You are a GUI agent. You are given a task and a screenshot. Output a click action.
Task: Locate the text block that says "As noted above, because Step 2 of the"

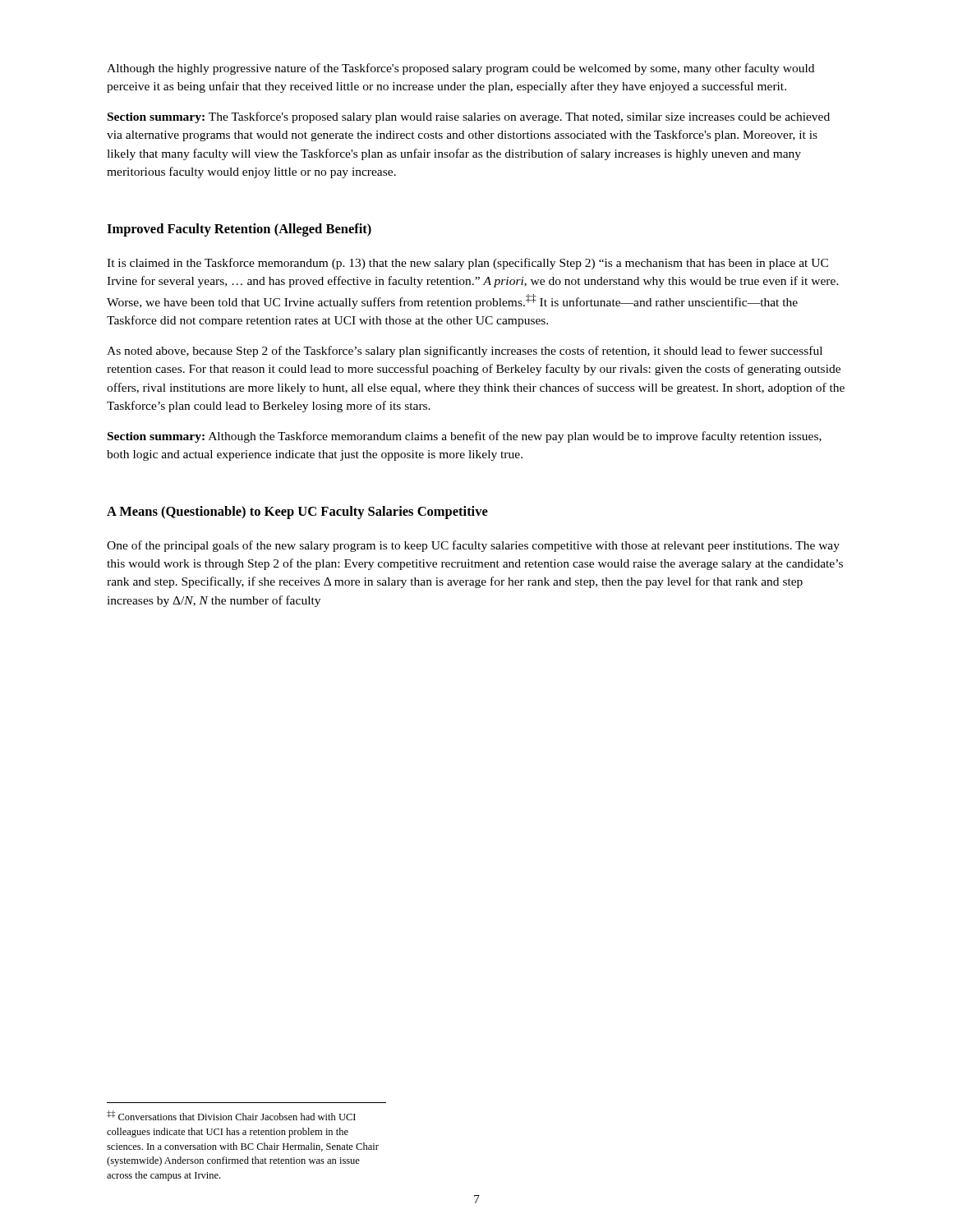click(x=476, y=378)
